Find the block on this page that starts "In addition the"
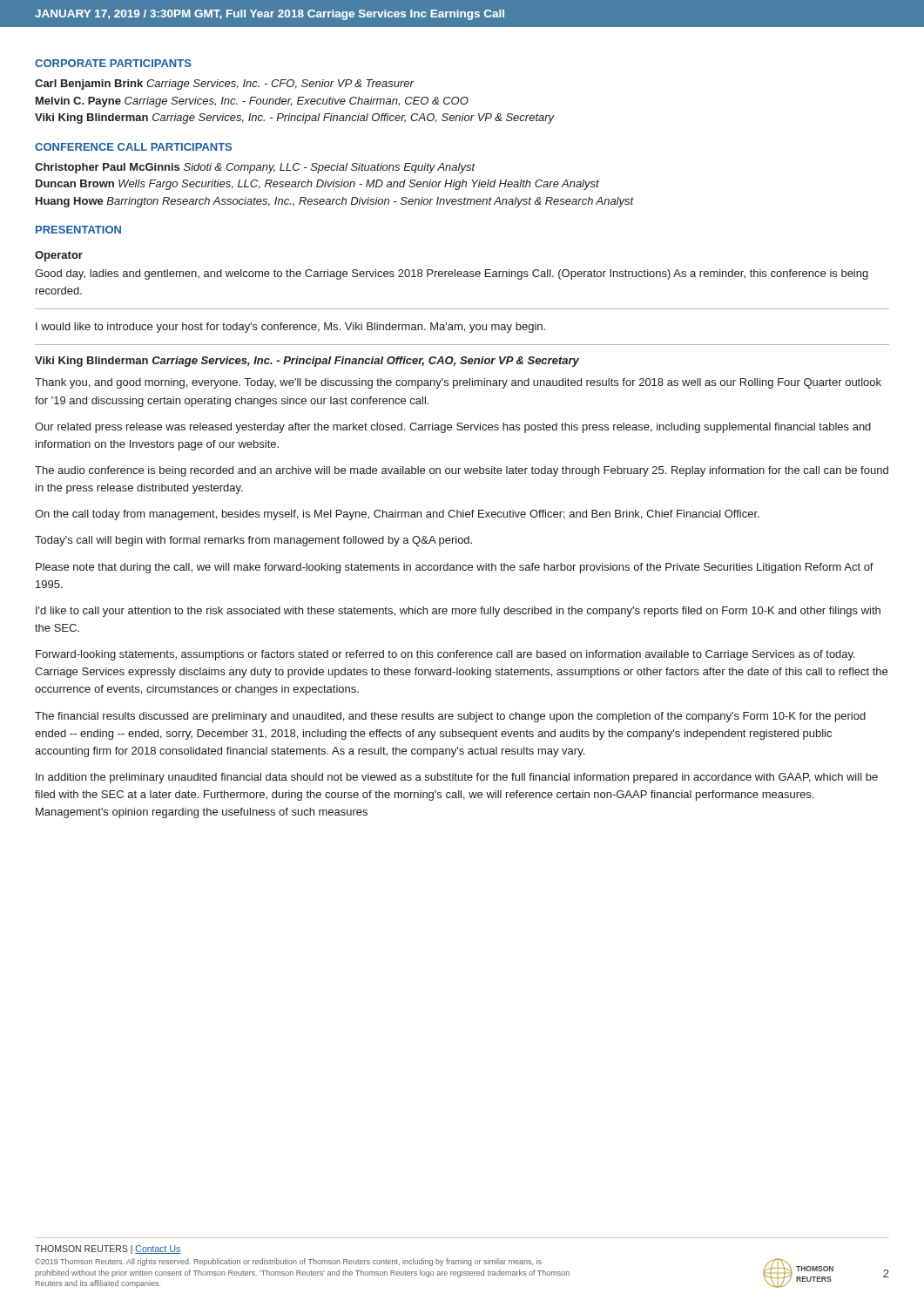Screen dimensions: 1307x924 tap(456, 794)
